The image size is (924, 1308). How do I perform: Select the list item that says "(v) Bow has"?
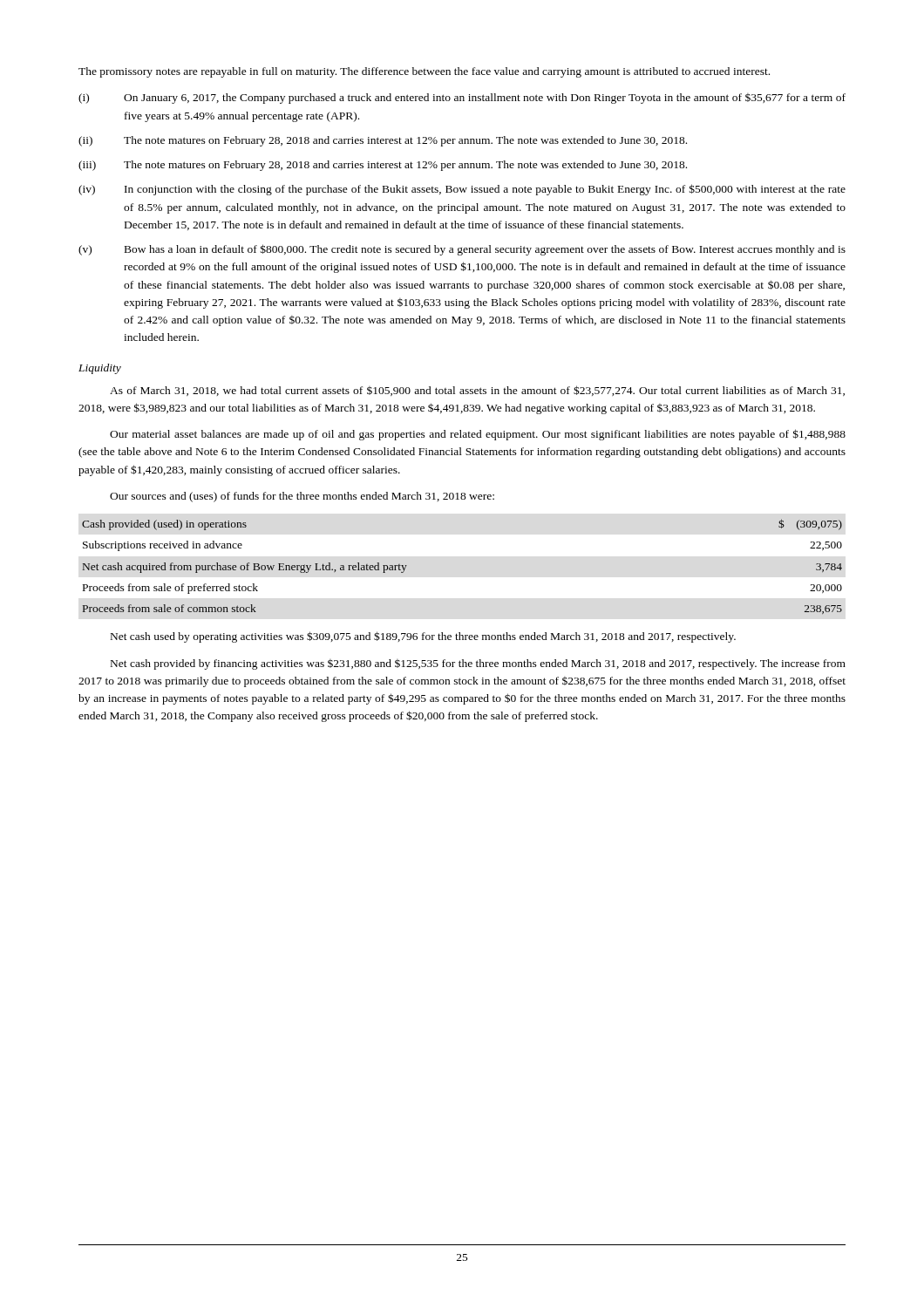(x=462, y=294)
